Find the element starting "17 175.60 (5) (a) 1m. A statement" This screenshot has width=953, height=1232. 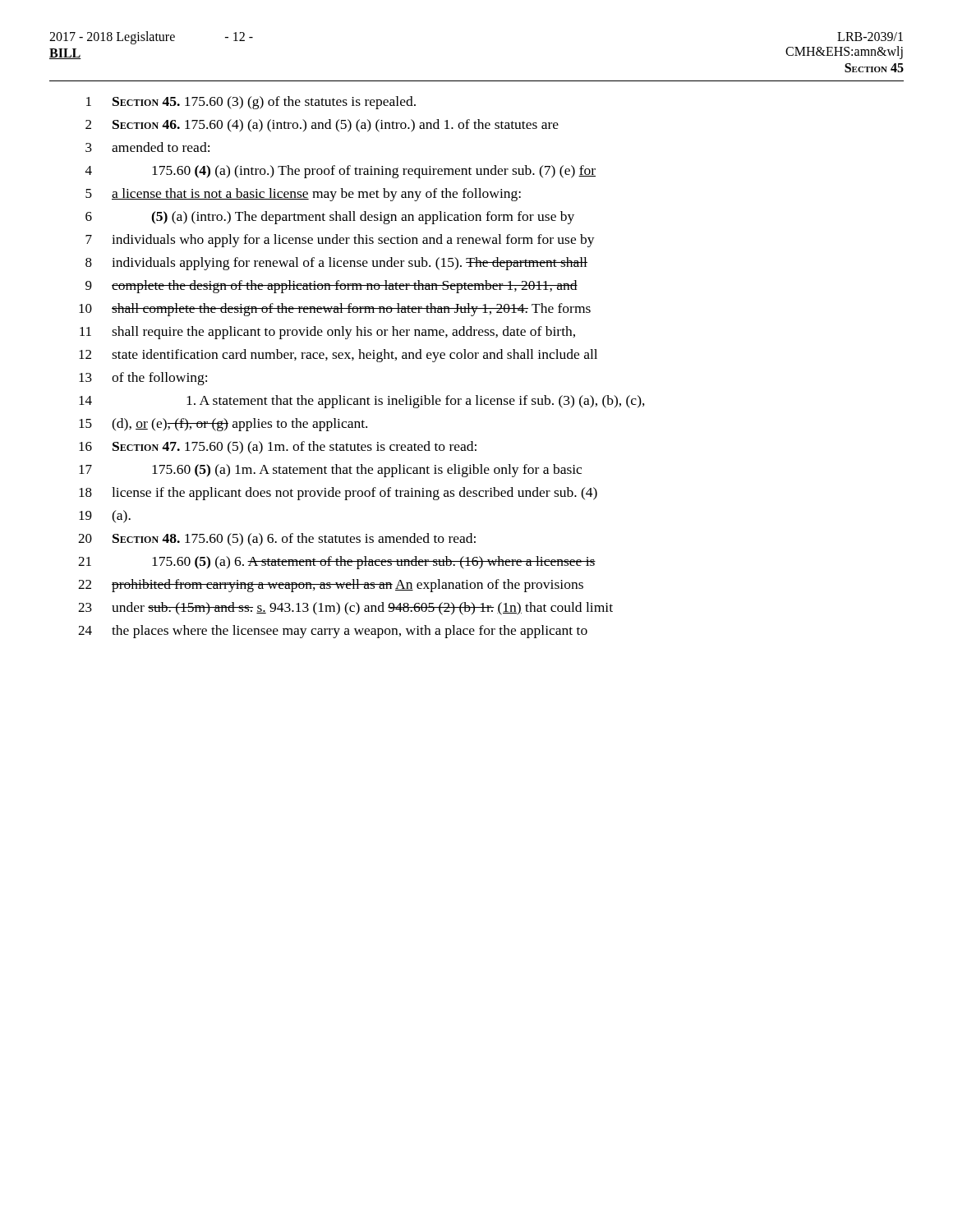(x=476, y=470)
